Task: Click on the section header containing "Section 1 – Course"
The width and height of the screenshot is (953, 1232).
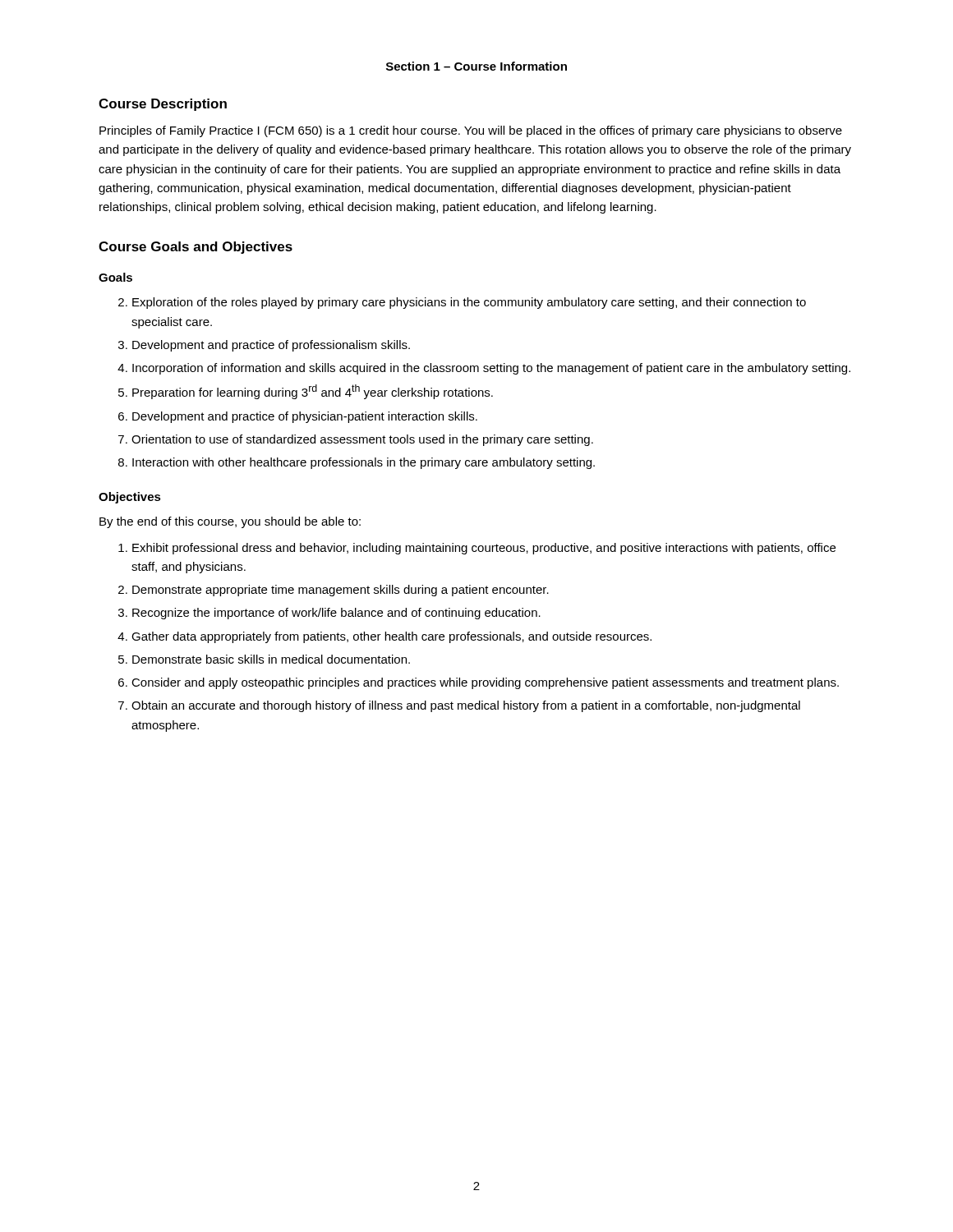Action: [476, 66]
